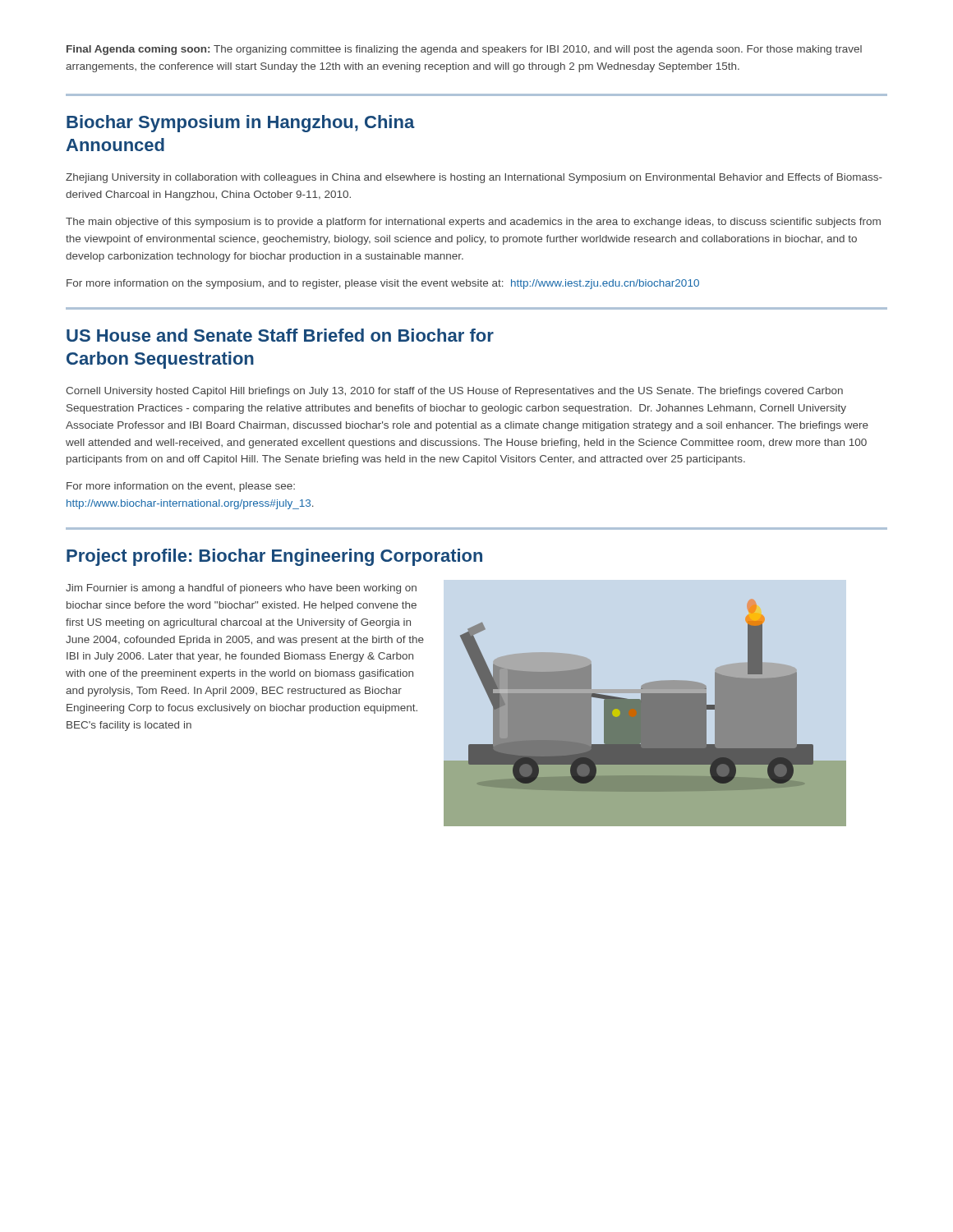The width and height of the screenshot is (953, 1232).
Task: Point to the element starting "The main objective"
Action: pyautogui.click(x=474, y=238)
